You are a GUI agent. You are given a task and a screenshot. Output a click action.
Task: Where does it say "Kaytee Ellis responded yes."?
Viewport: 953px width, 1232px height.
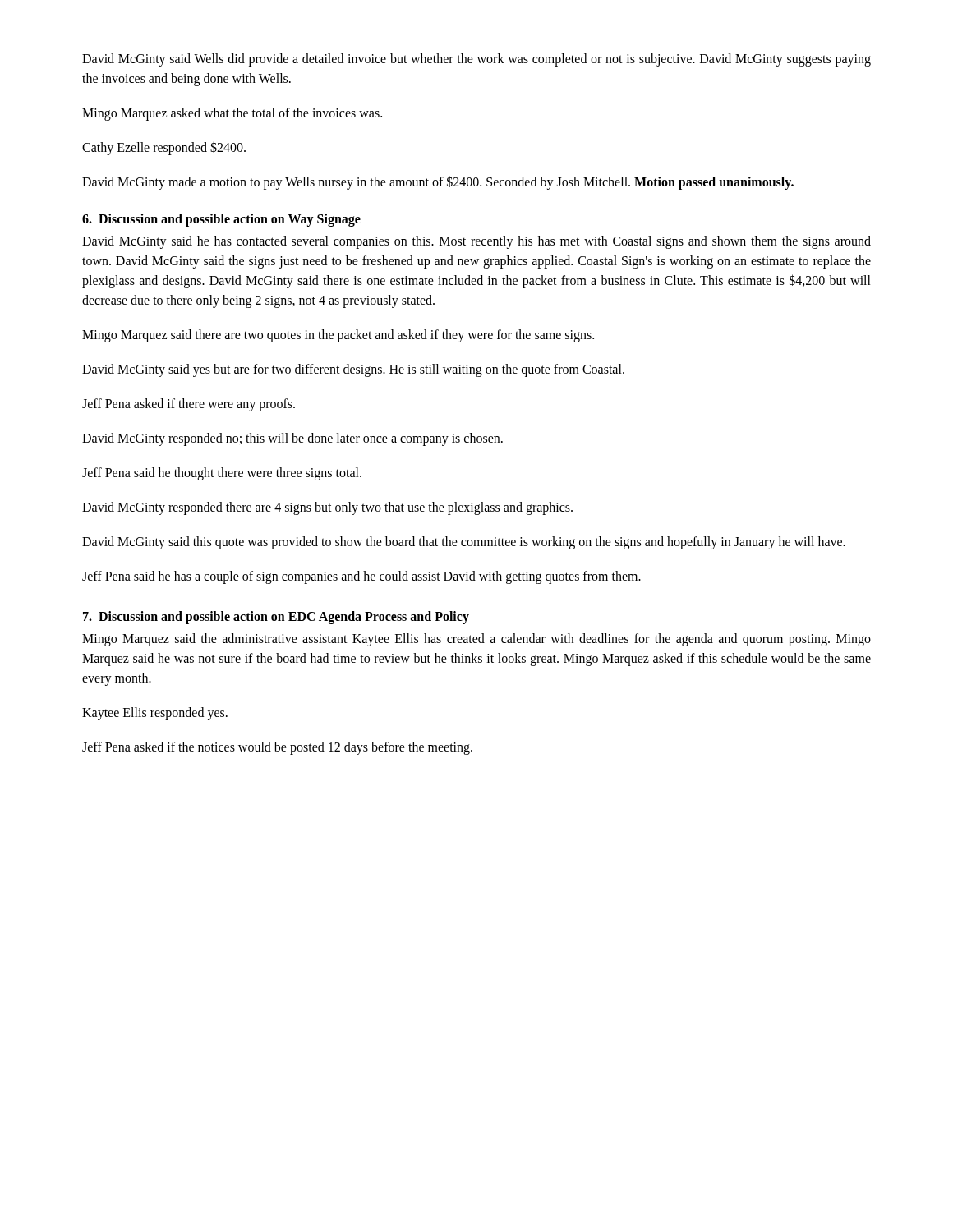pos(155,713)
